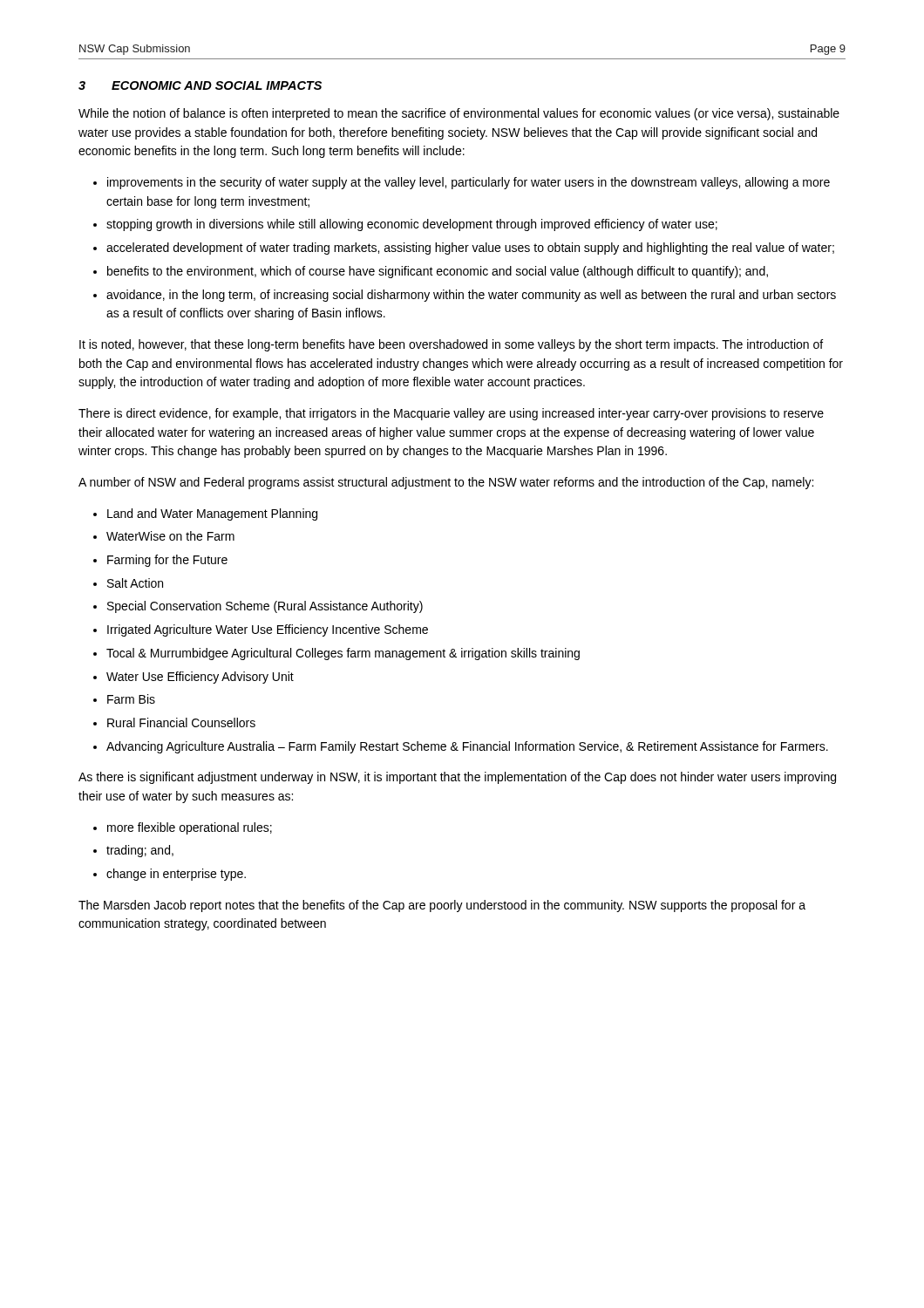Locate the list item that reads "Advancing Agriculture Australia –"

click(x=467, y=746)
